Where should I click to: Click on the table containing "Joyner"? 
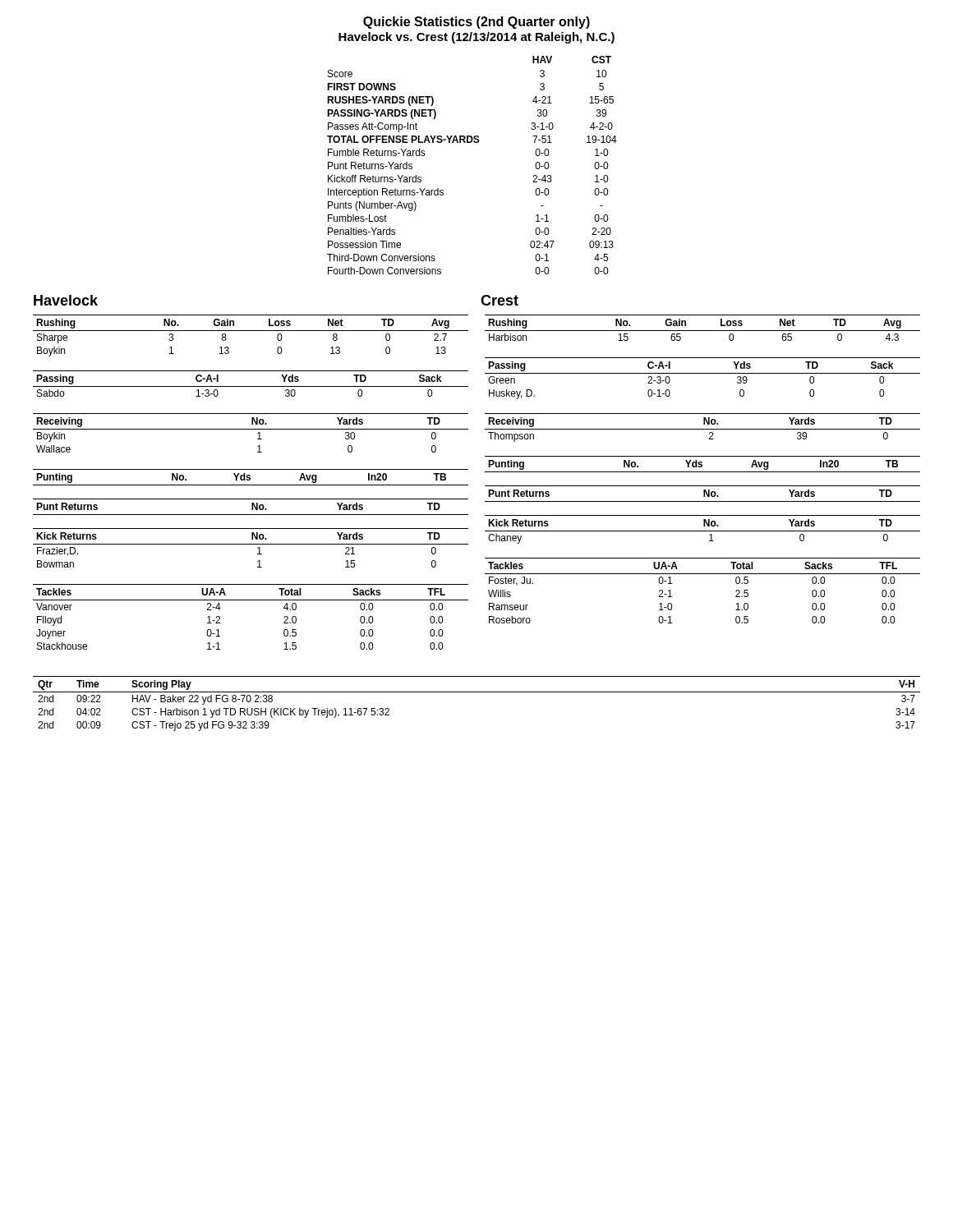click(x=251, y=618)
